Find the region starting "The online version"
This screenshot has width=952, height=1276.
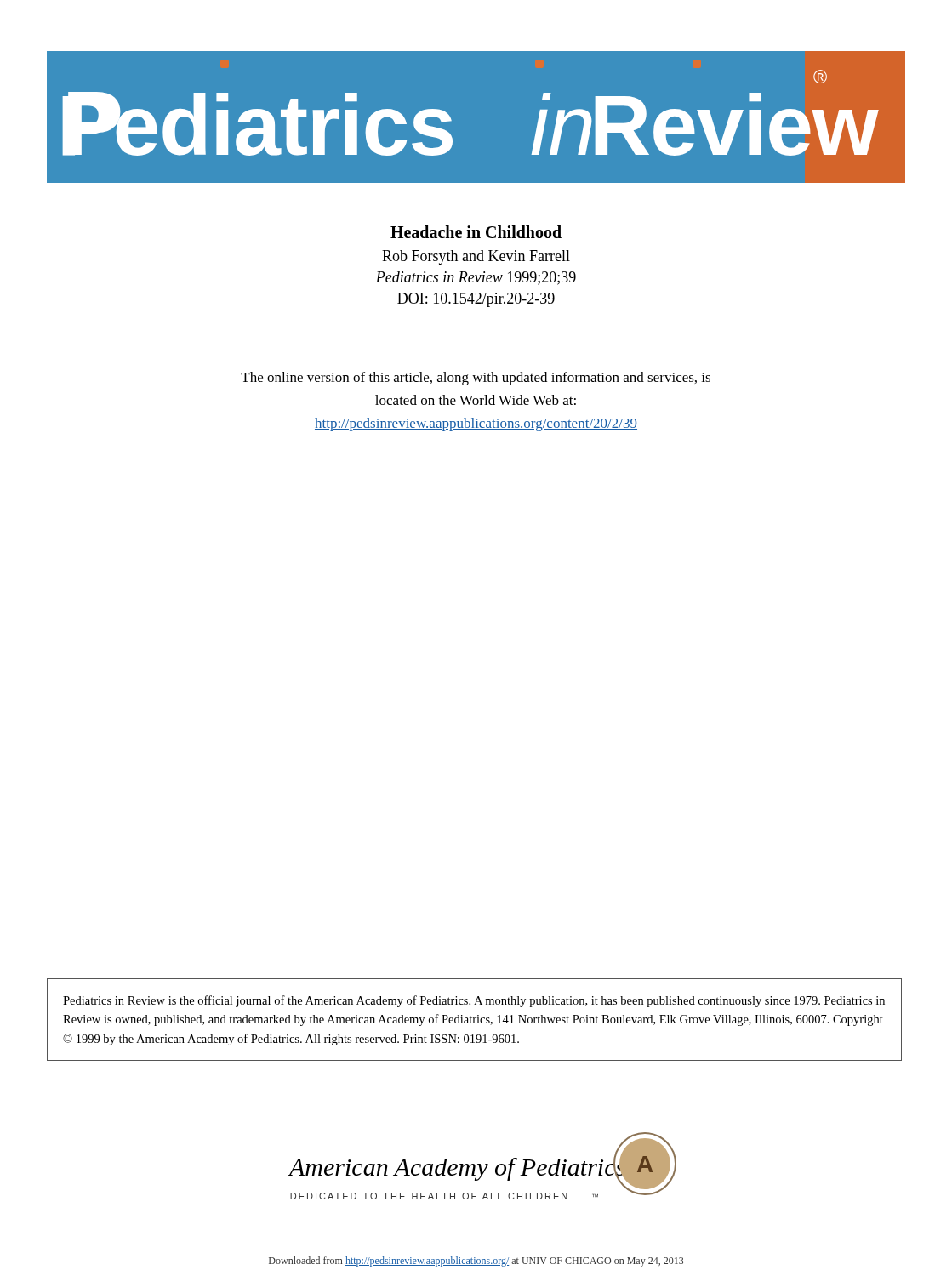pyautogui.click(x=476, y=400)
